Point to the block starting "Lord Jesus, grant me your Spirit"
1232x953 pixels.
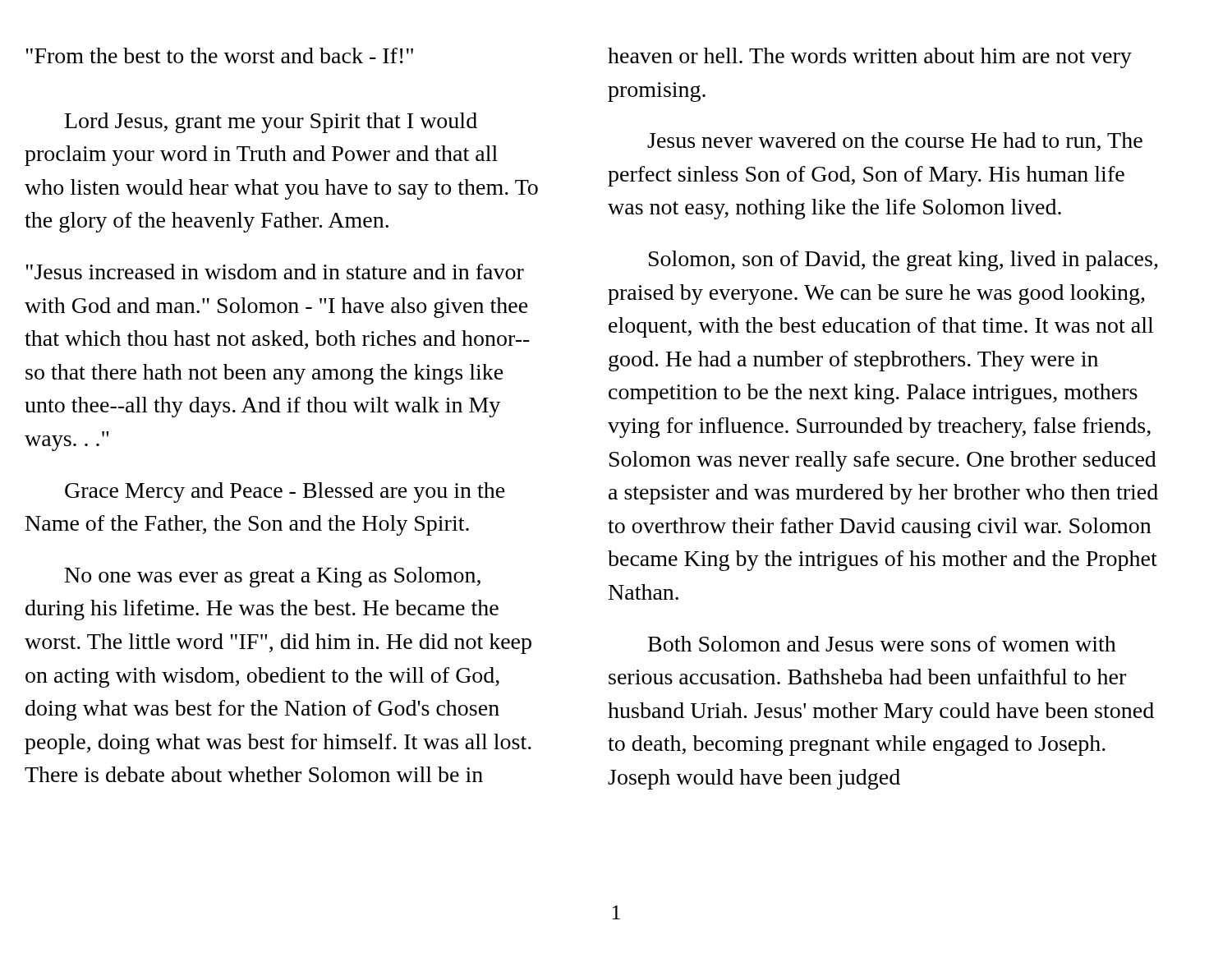pos(283,171)
